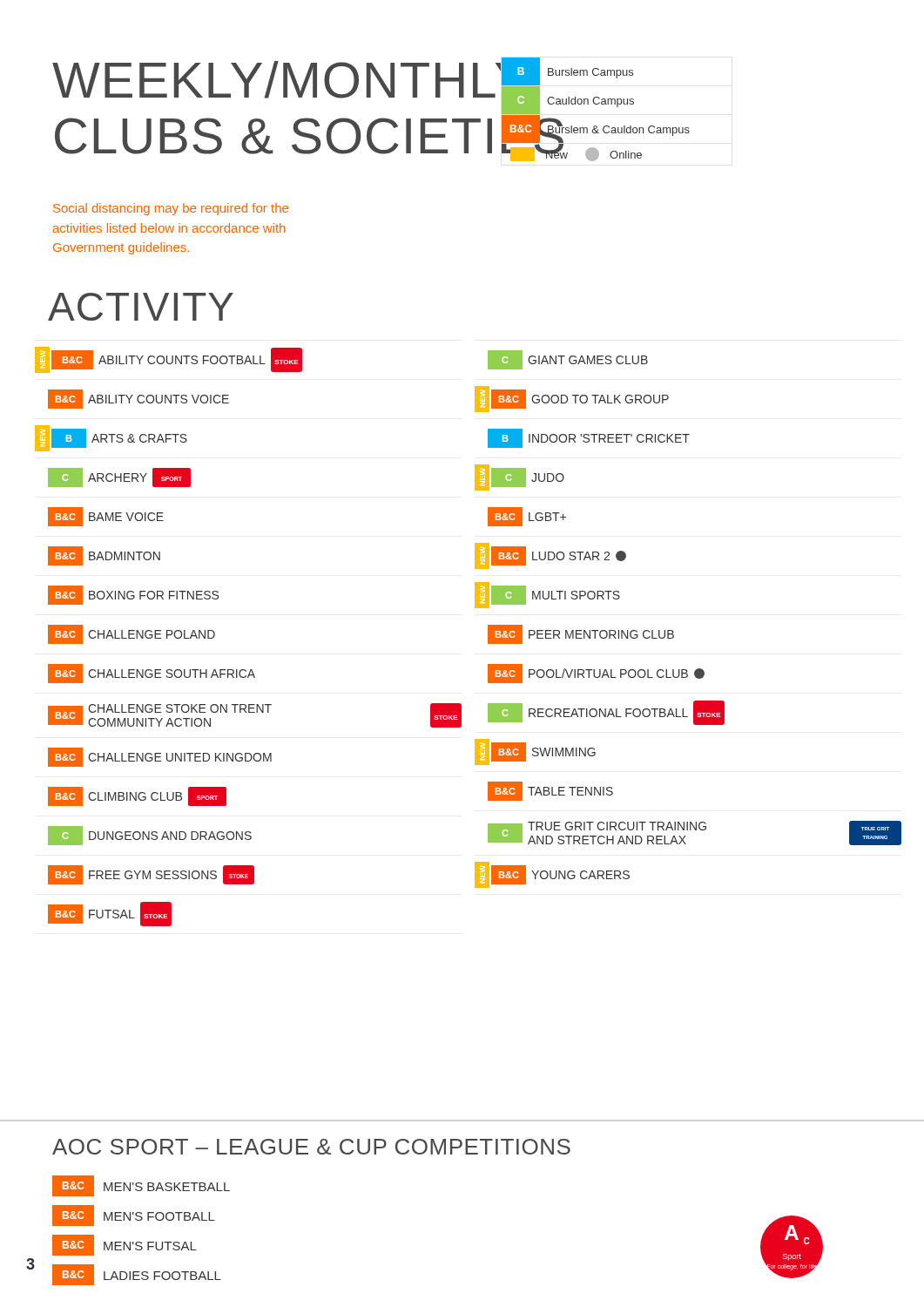The height and width of the screenshot is (1307, 924).
Task: Find the list item that says "B&C BADMINTON"
Action: point(104,556)
